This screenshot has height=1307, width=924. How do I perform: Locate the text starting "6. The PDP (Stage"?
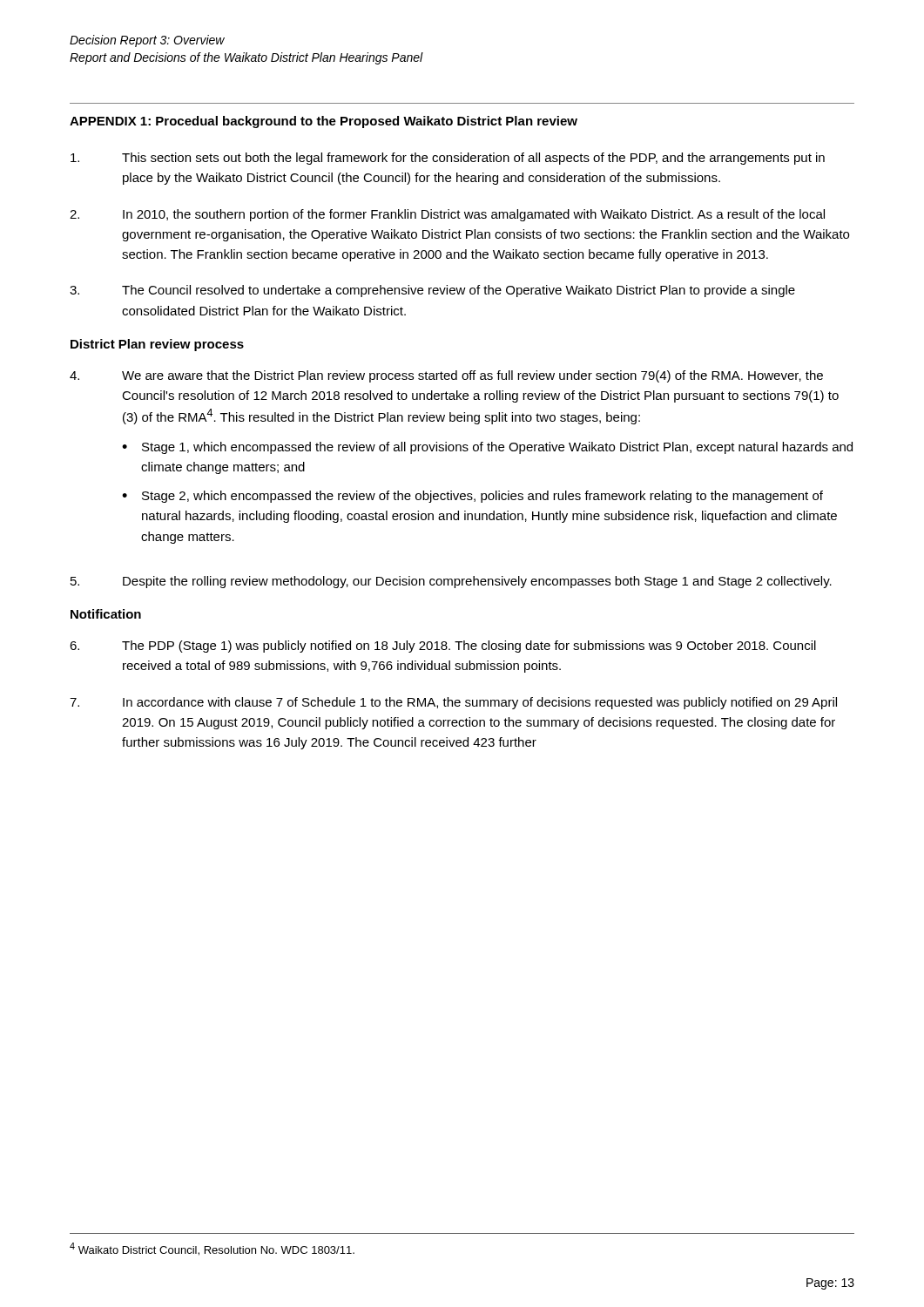(462, 655)
